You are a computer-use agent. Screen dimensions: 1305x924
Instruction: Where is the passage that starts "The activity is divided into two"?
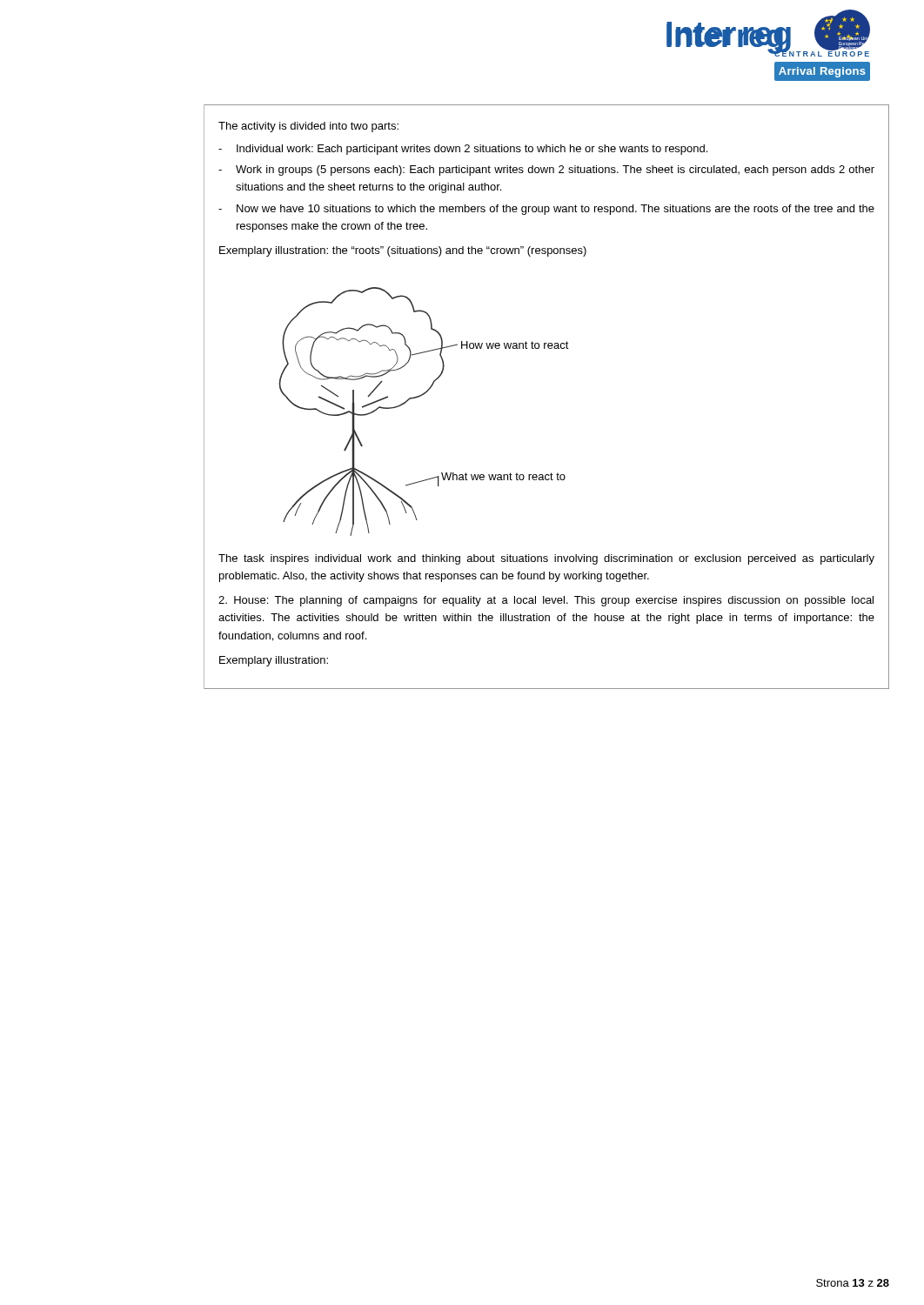point(309,126)
